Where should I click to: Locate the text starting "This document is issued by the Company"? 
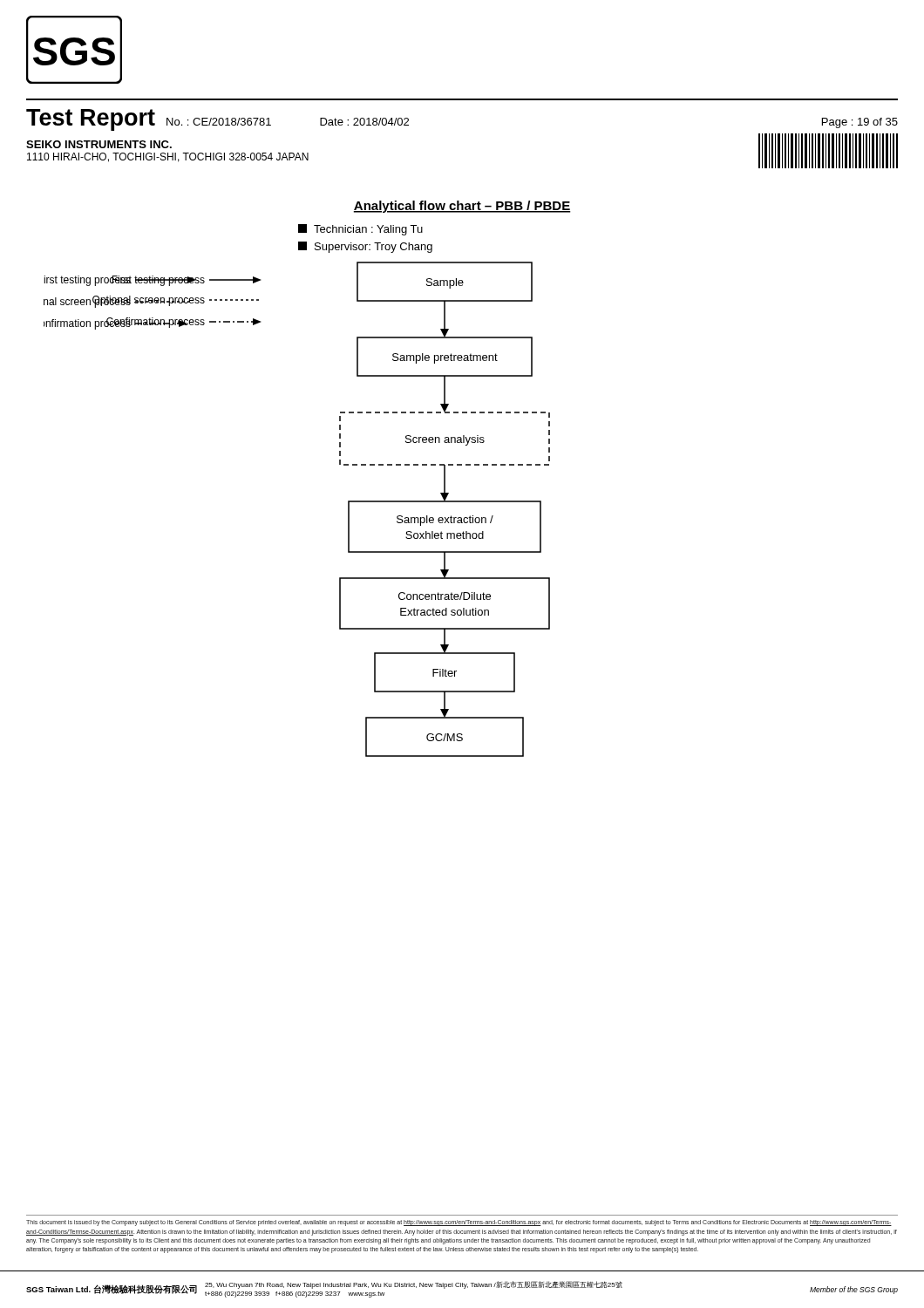(x=461, y=1236)
